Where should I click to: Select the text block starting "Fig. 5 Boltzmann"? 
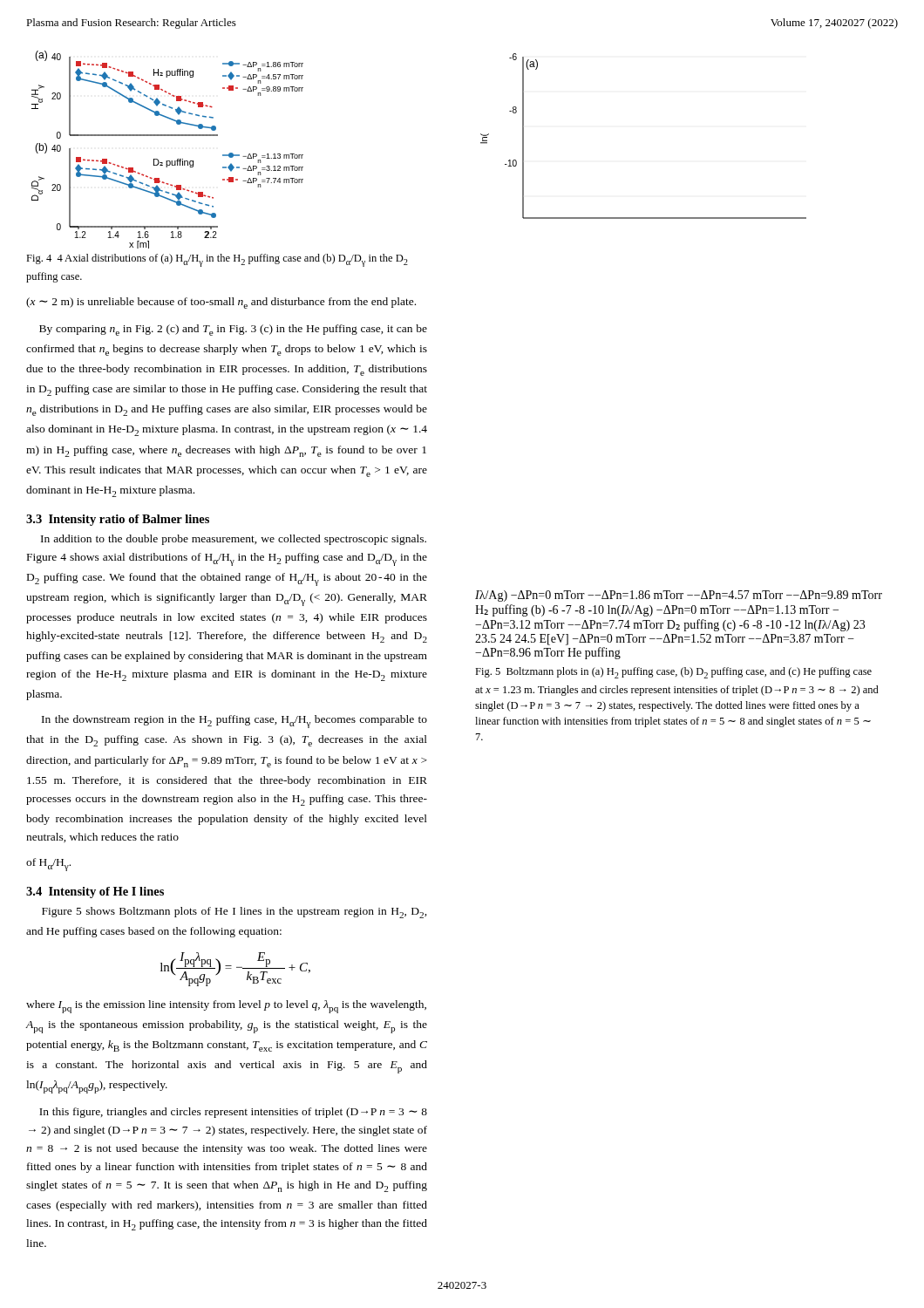pyautogui.click(x=677, y=704)
